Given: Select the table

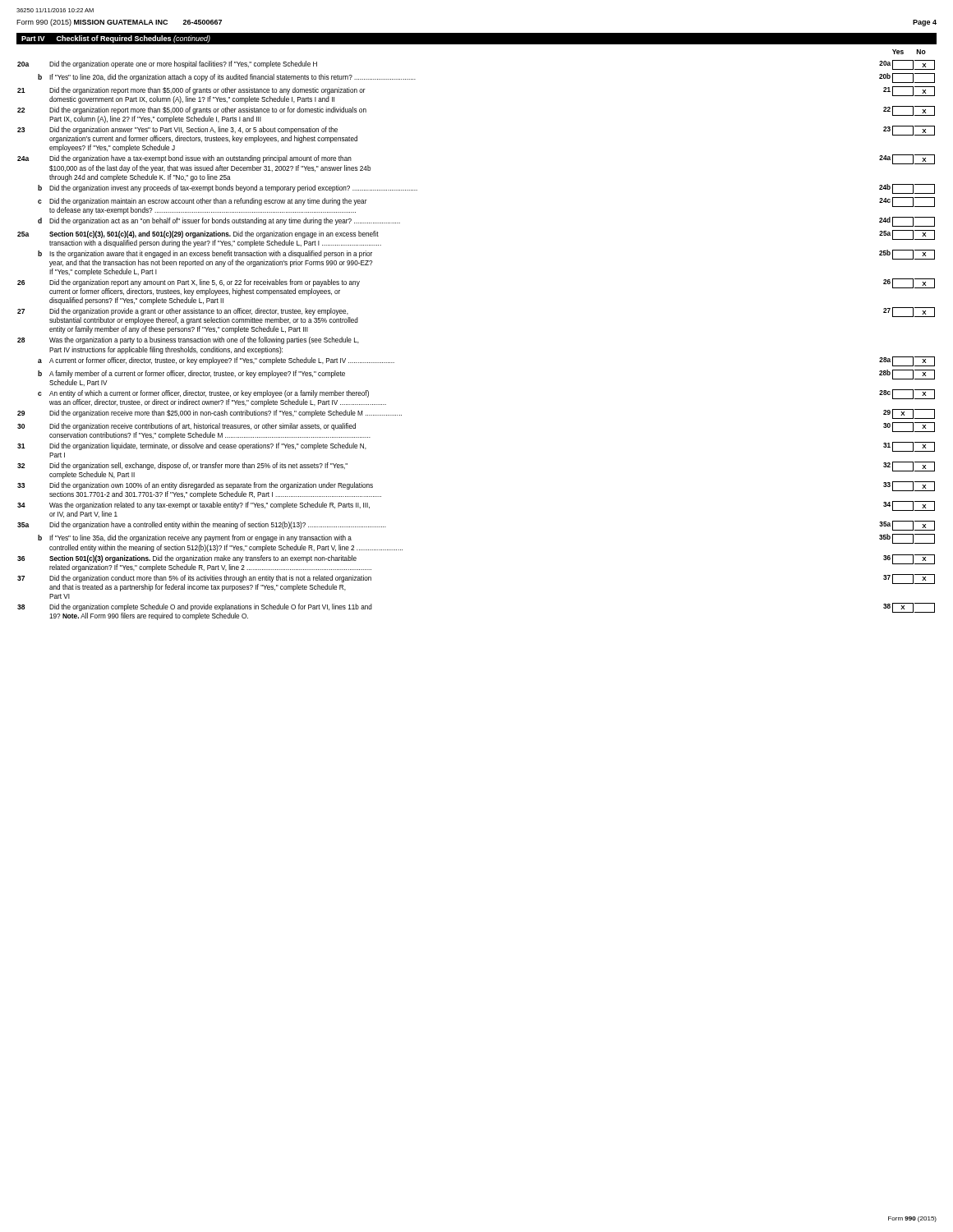Looking at the screenshot, I should click(476, 340).
